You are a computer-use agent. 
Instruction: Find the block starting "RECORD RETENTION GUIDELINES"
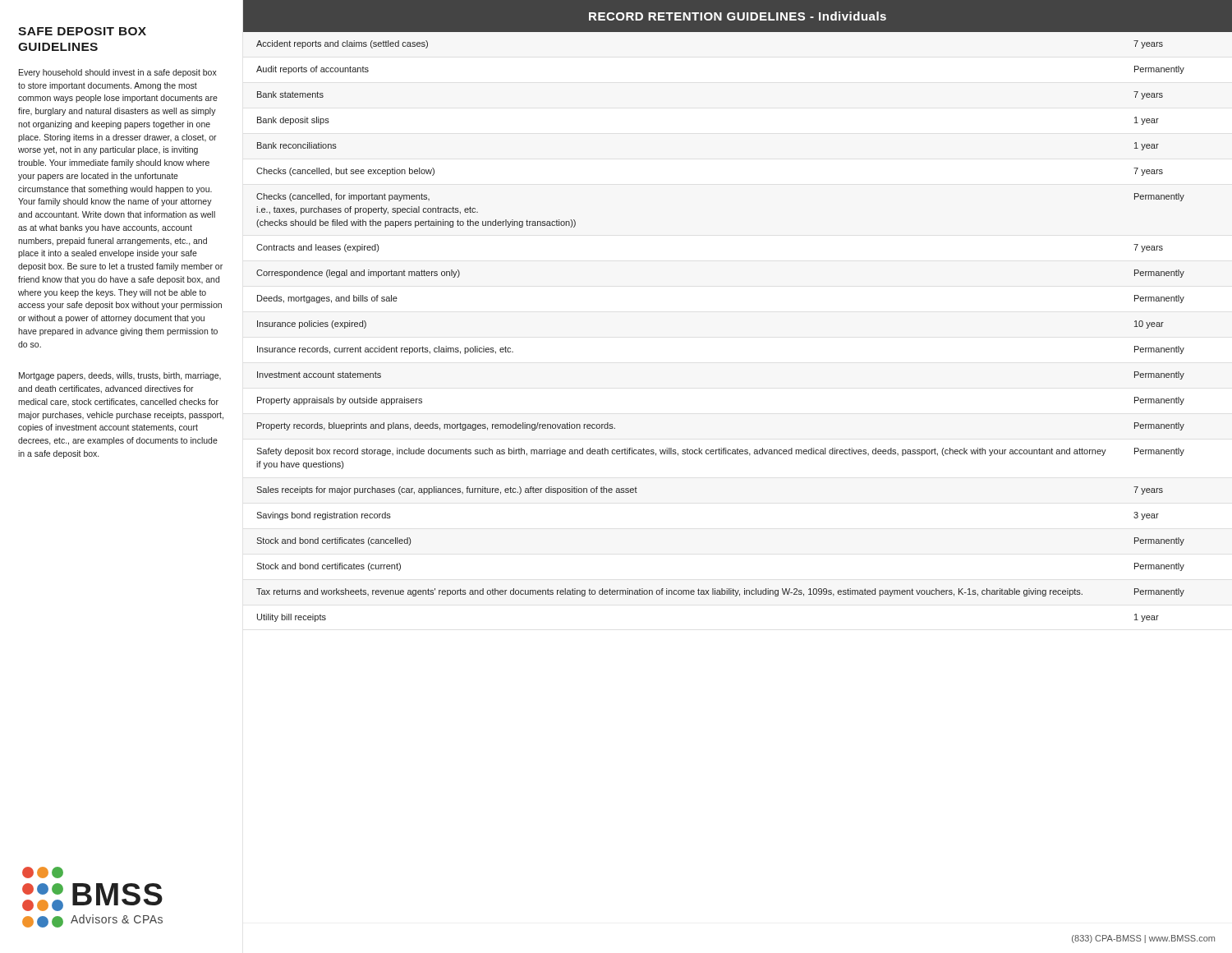click(738, 16)
